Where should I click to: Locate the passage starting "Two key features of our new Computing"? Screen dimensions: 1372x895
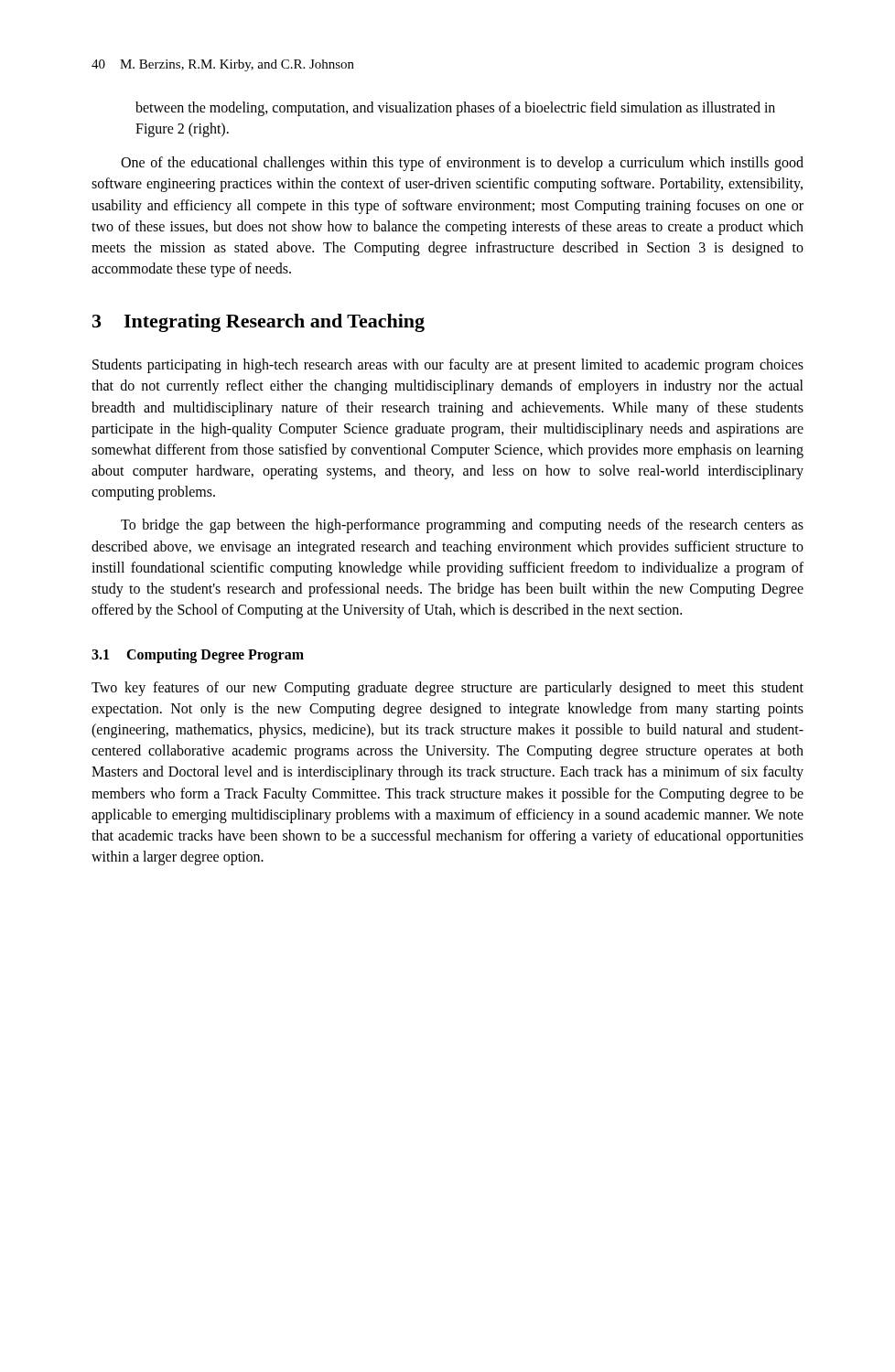[448, 772]
